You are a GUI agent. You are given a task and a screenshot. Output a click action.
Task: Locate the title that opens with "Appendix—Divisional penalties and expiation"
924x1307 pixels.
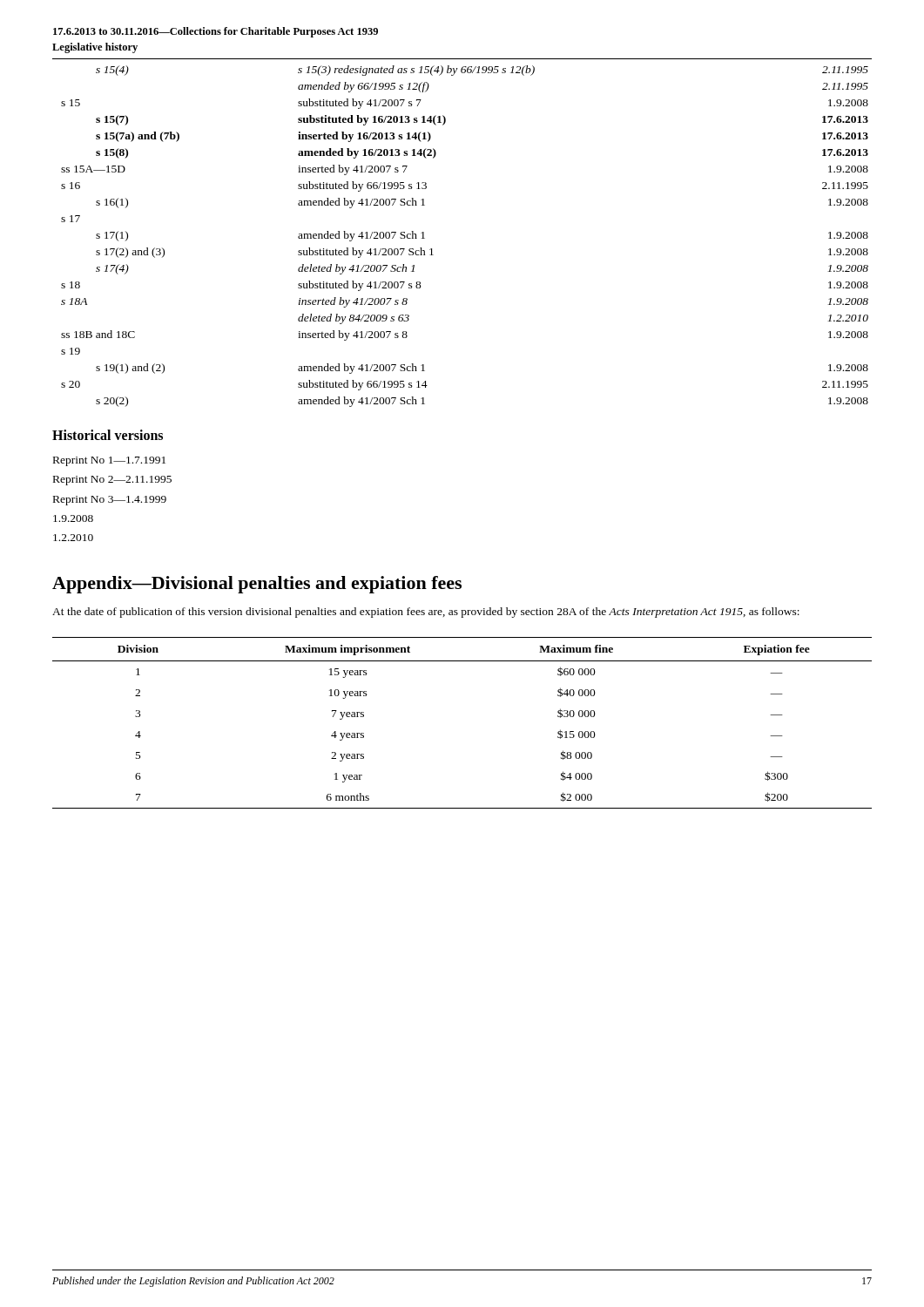tap(257, 583)
